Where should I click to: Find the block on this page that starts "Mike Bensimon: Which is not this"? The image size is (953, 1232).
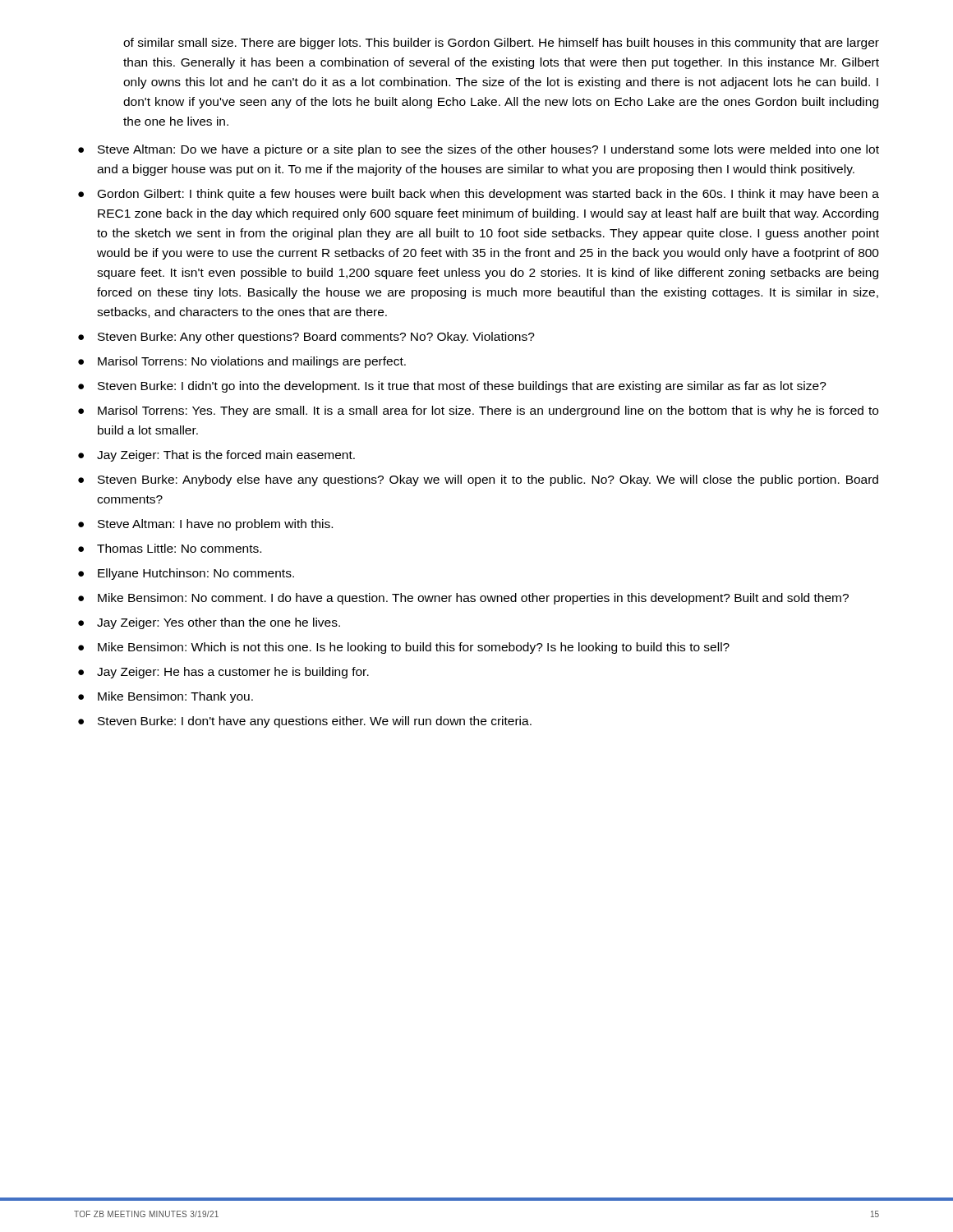413,647
